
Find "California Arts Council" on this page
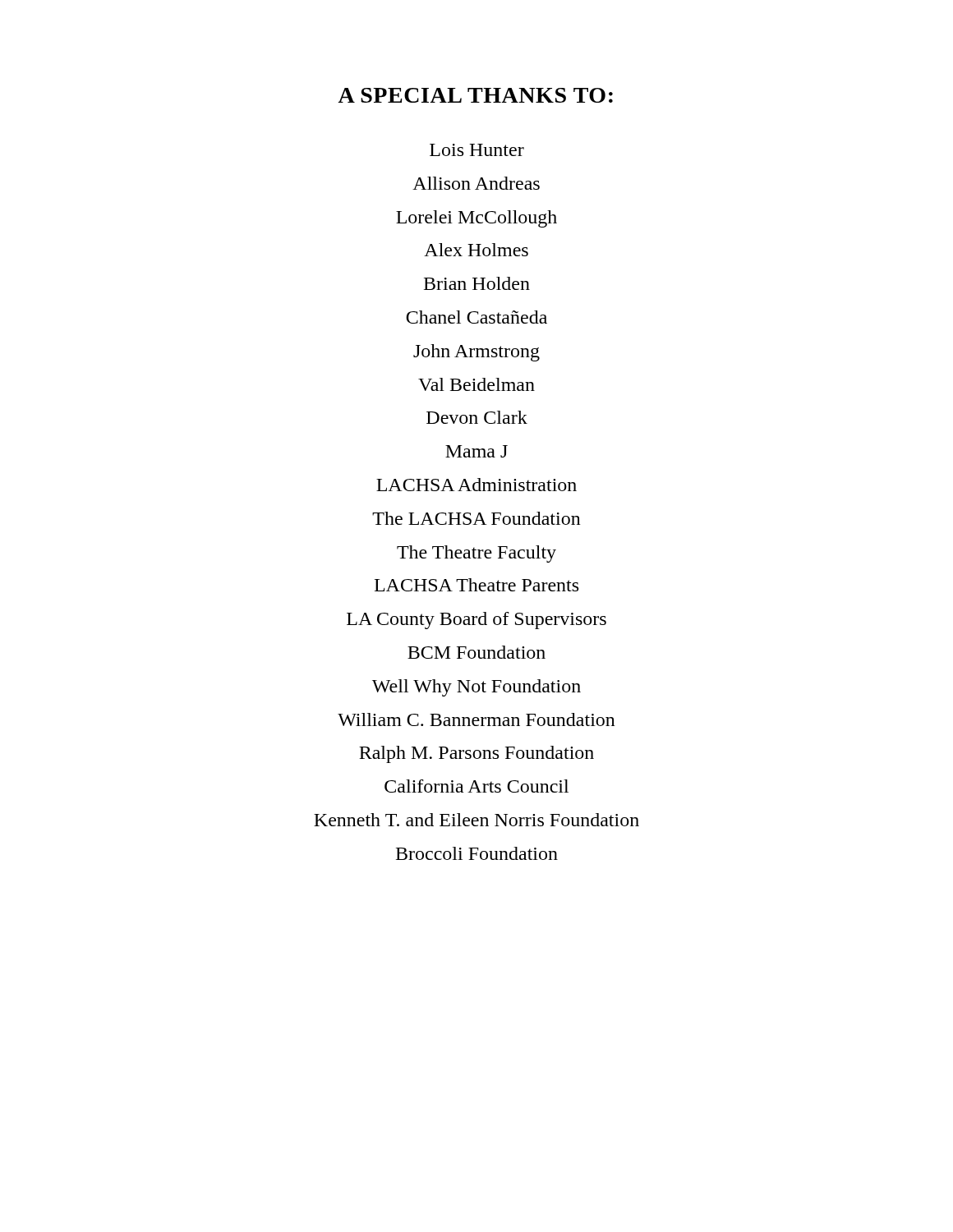click(476, 786)
